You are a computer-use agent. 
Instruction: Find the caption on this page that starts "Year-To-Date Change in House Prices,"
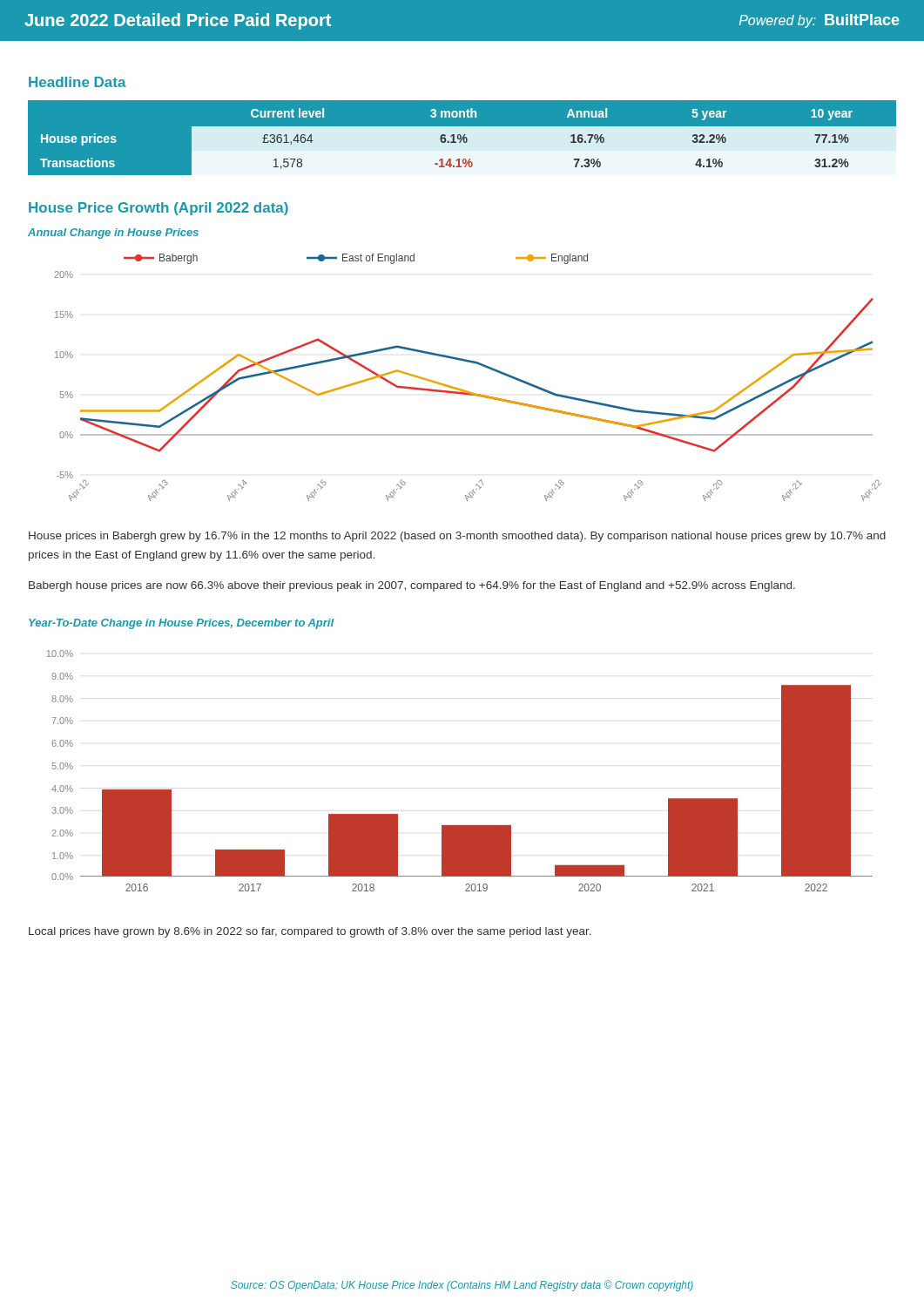[x=181, y=622]
